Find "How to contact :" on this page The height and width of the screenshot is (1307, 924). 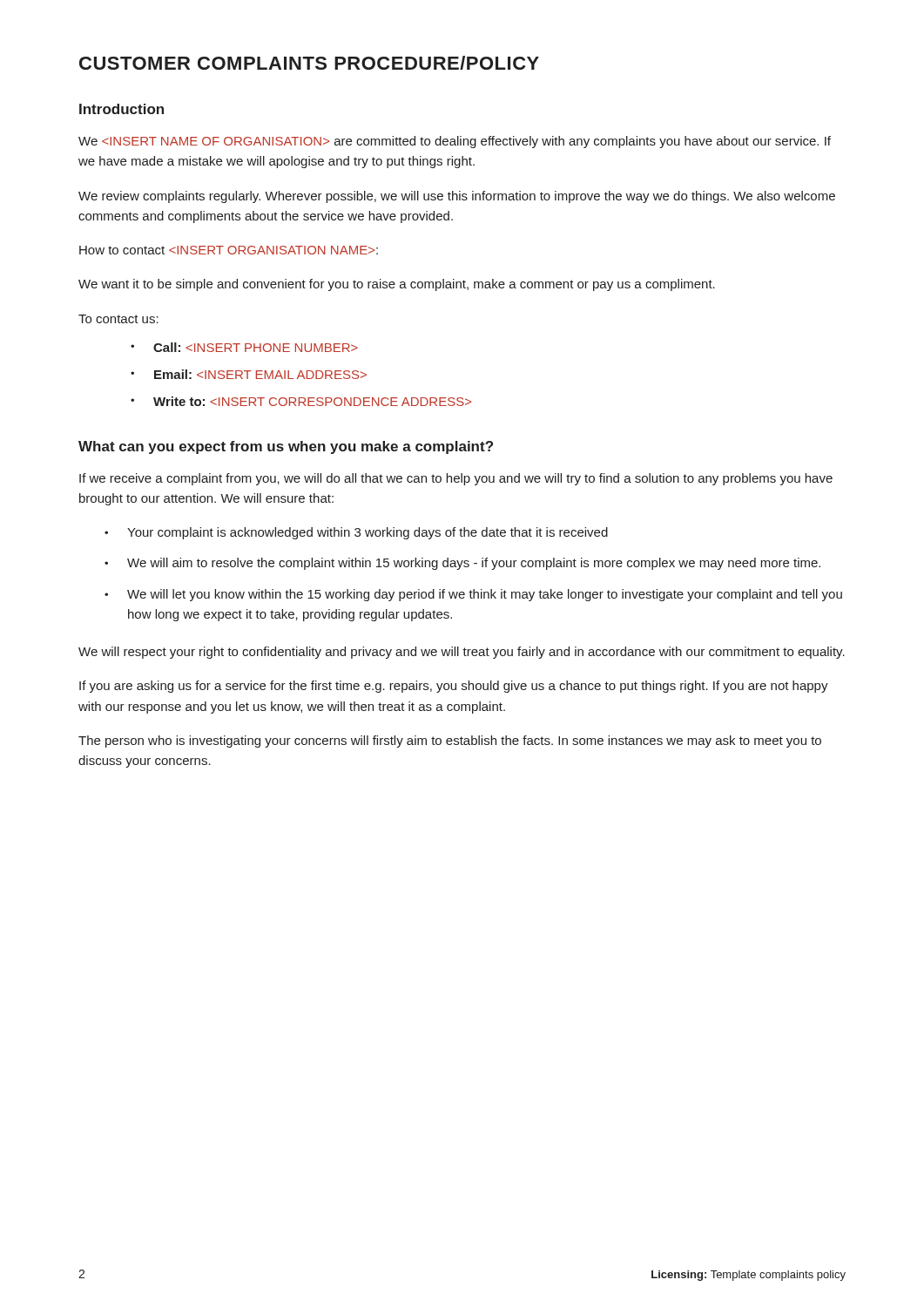click(229, 250)
